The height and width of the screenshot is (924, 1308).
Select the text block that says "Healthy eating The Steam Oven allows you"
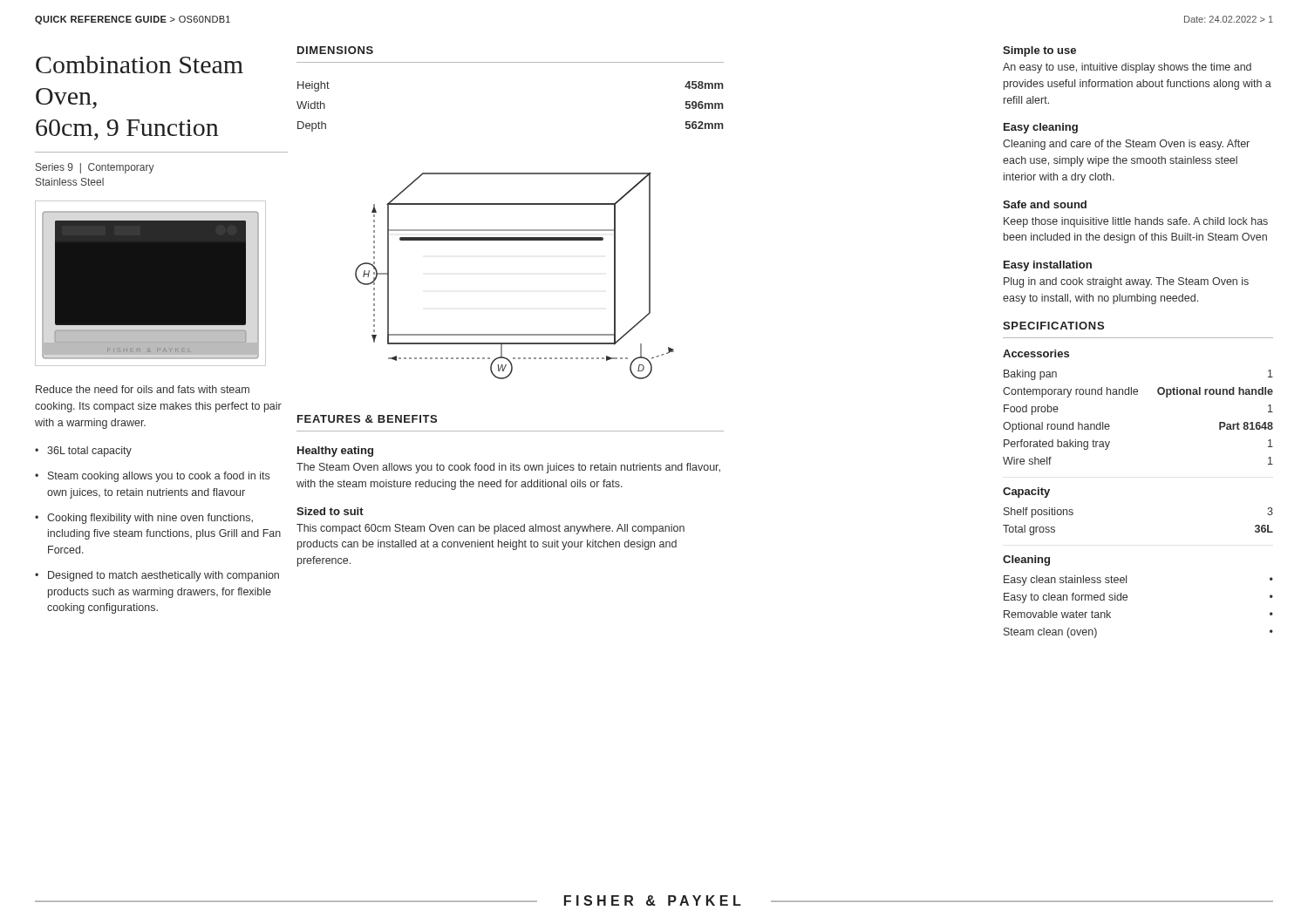(x=510, y=468)
